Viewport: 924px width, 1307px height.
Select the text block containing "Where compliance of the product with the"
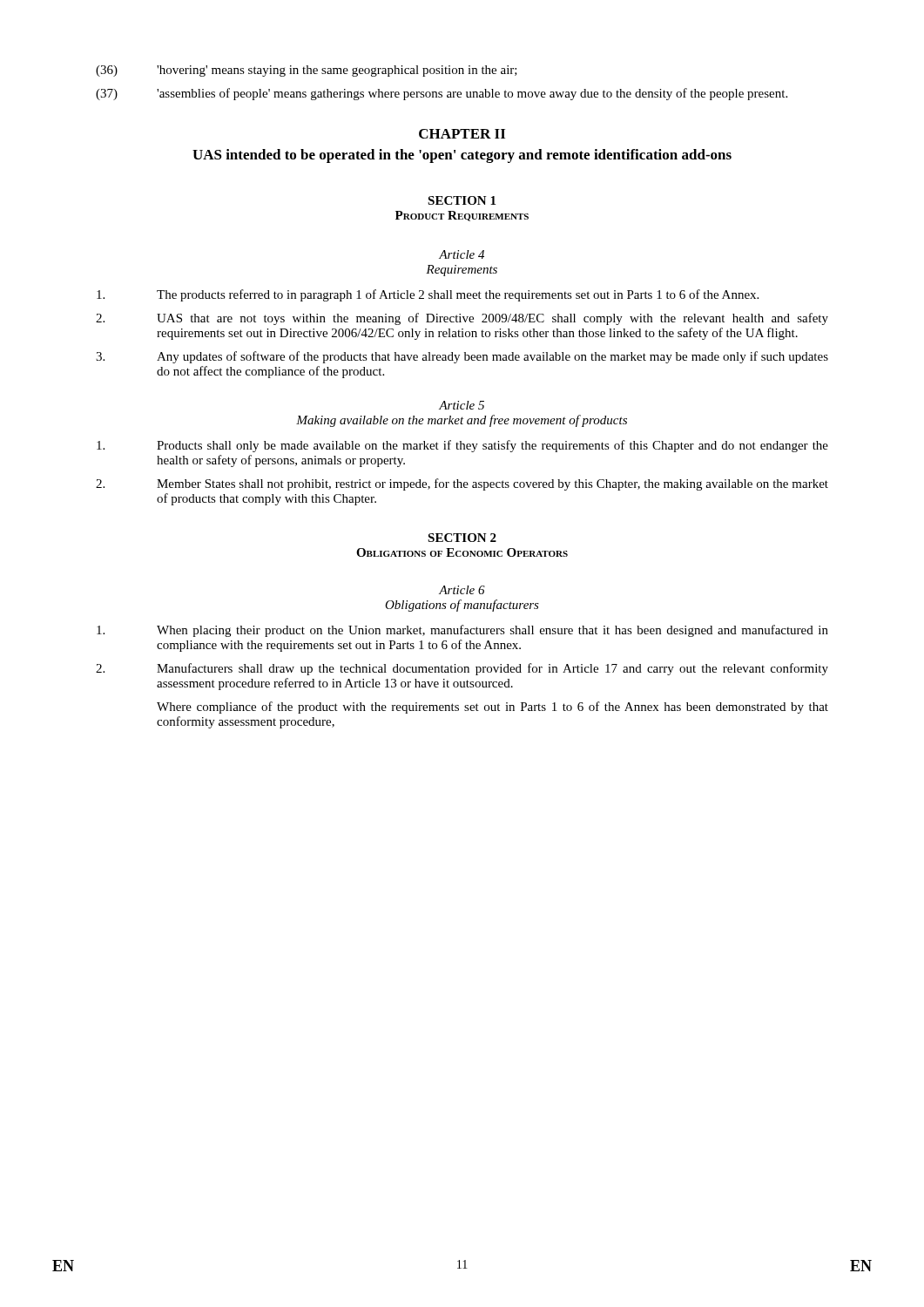(x=492, y=714)
